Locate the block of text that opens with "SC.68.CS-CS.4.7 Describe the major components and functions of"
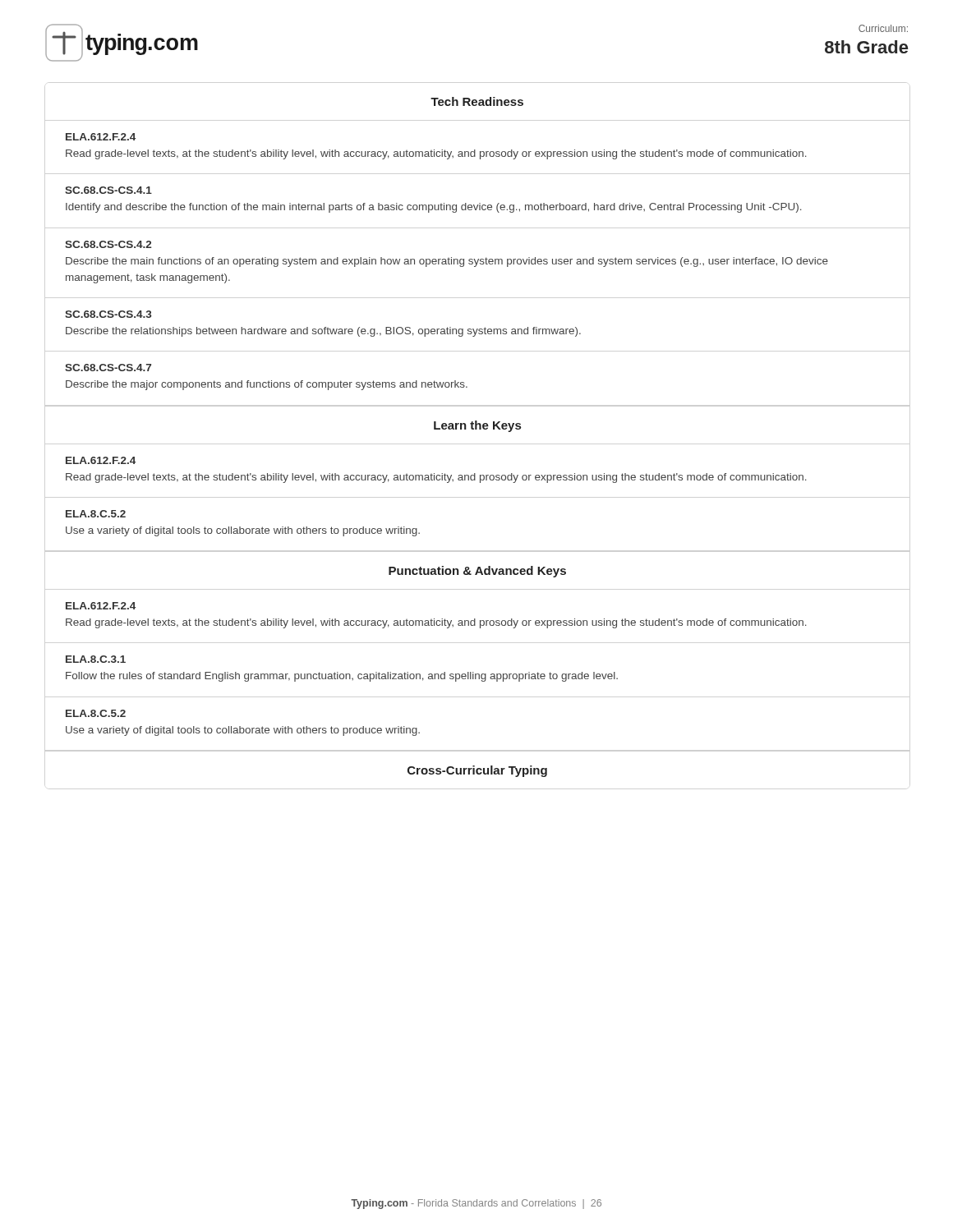The height and width of the screenshot is (1232, 953). pos(108,368)
